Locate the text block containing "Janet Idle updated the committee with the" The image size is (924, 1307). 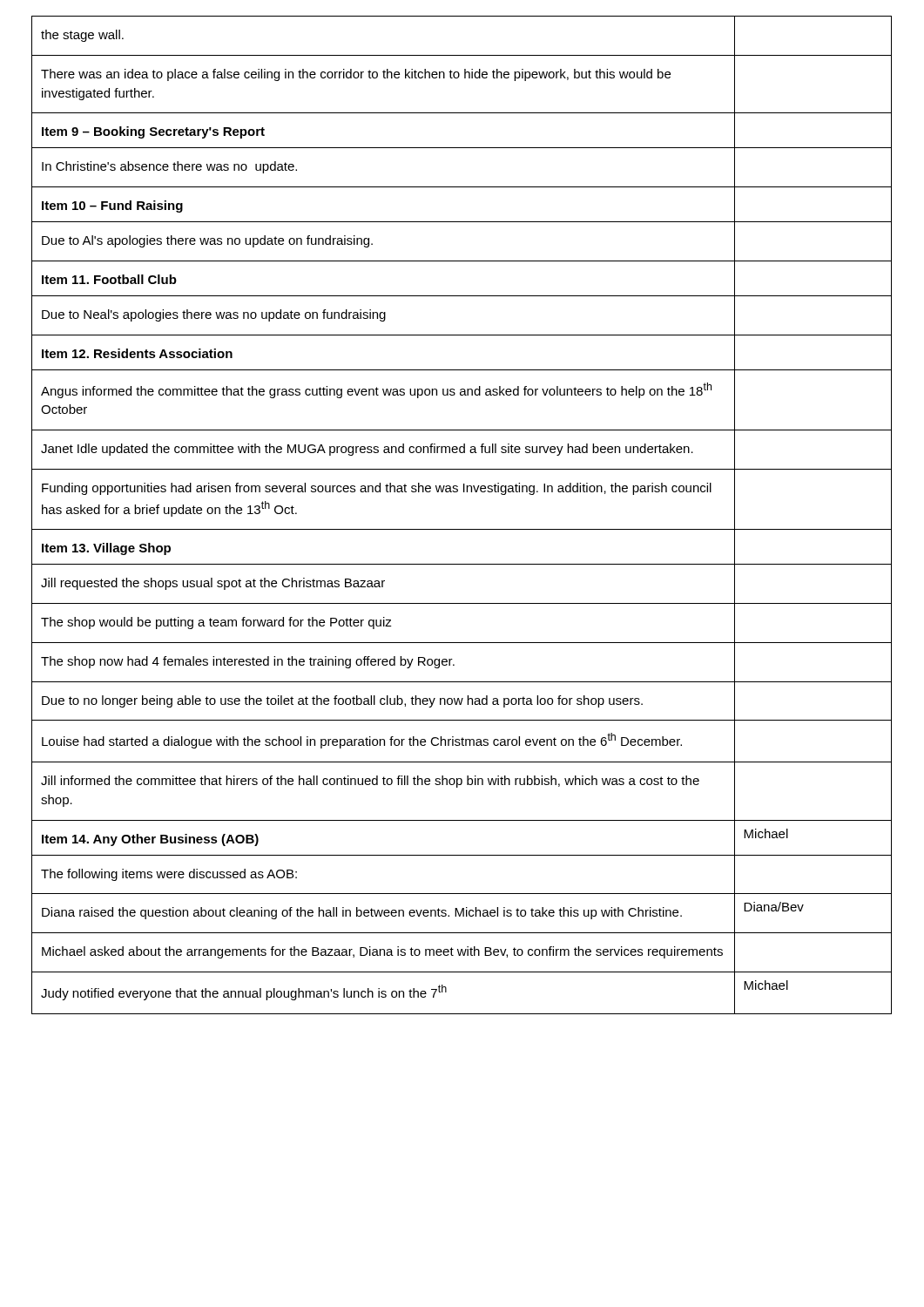[x=383, y=449]
